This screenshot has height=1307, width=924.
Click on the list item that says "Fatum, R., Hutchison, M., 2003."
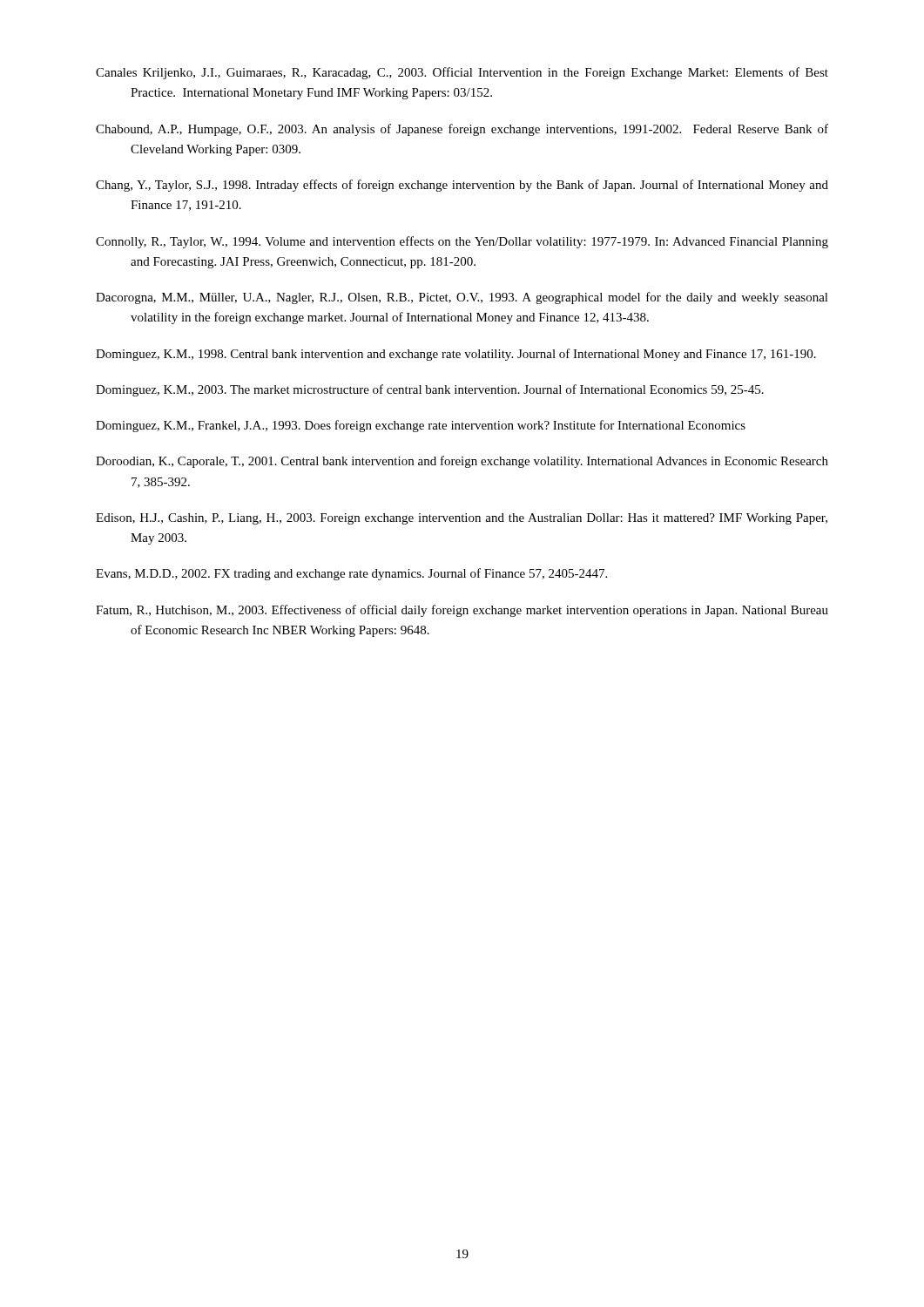pyautogui.click(x=462, y=620)
